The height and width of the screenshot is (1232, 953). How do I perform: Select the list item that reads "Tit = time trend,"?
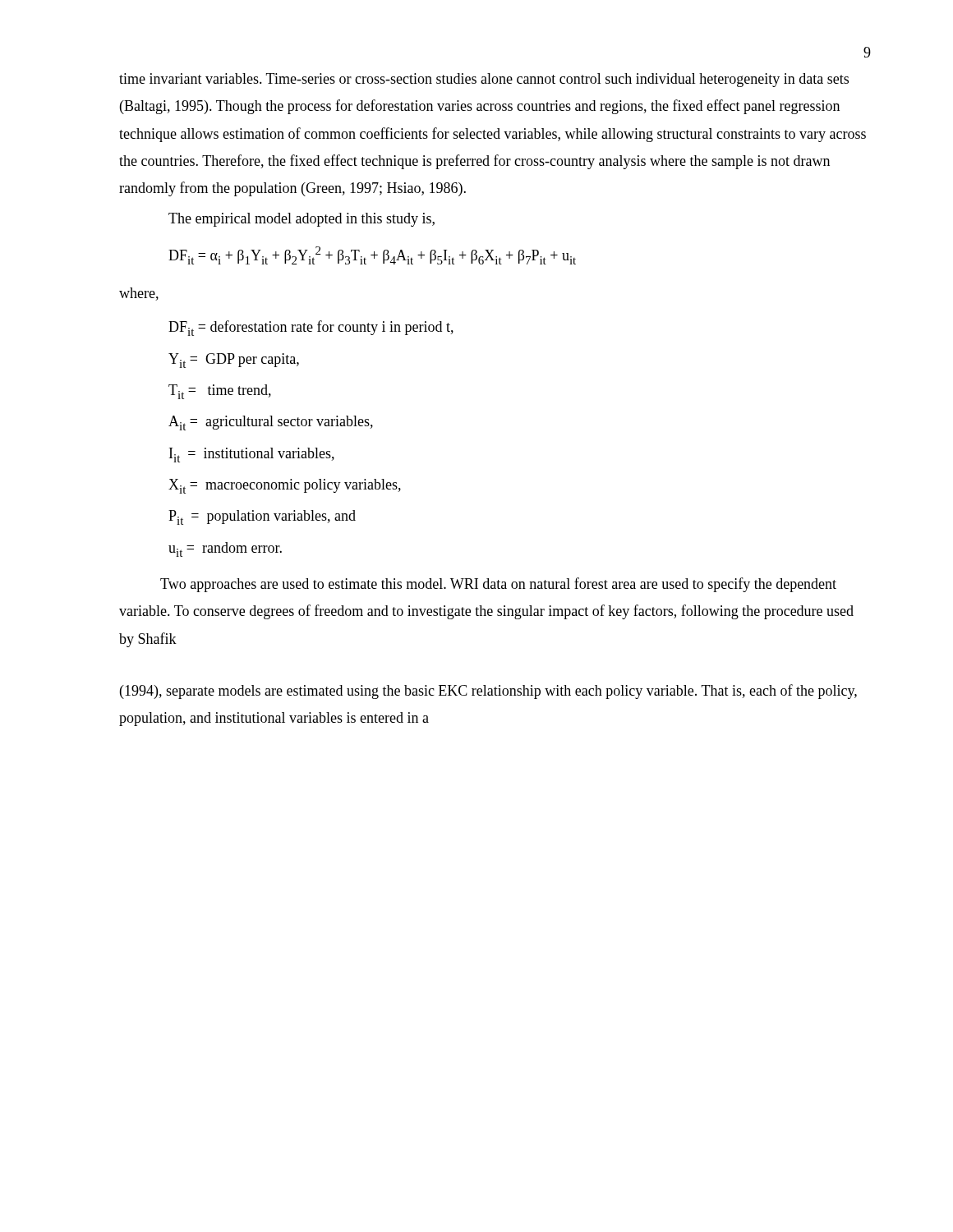click(220, 392)
